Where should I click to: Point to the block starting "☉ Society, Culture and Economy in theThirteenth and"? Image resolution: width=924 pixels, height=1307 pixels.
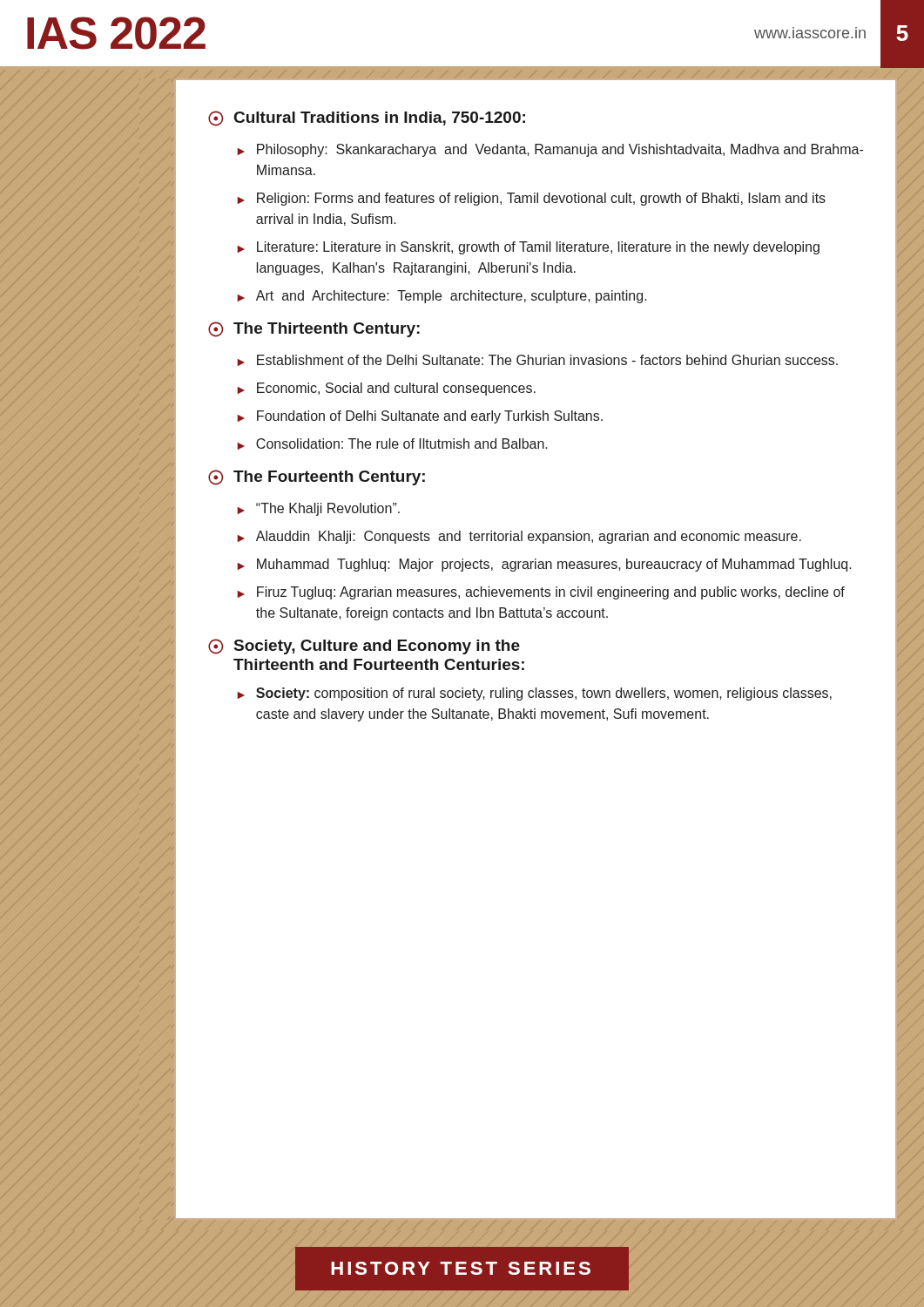[x=536, y=681]
